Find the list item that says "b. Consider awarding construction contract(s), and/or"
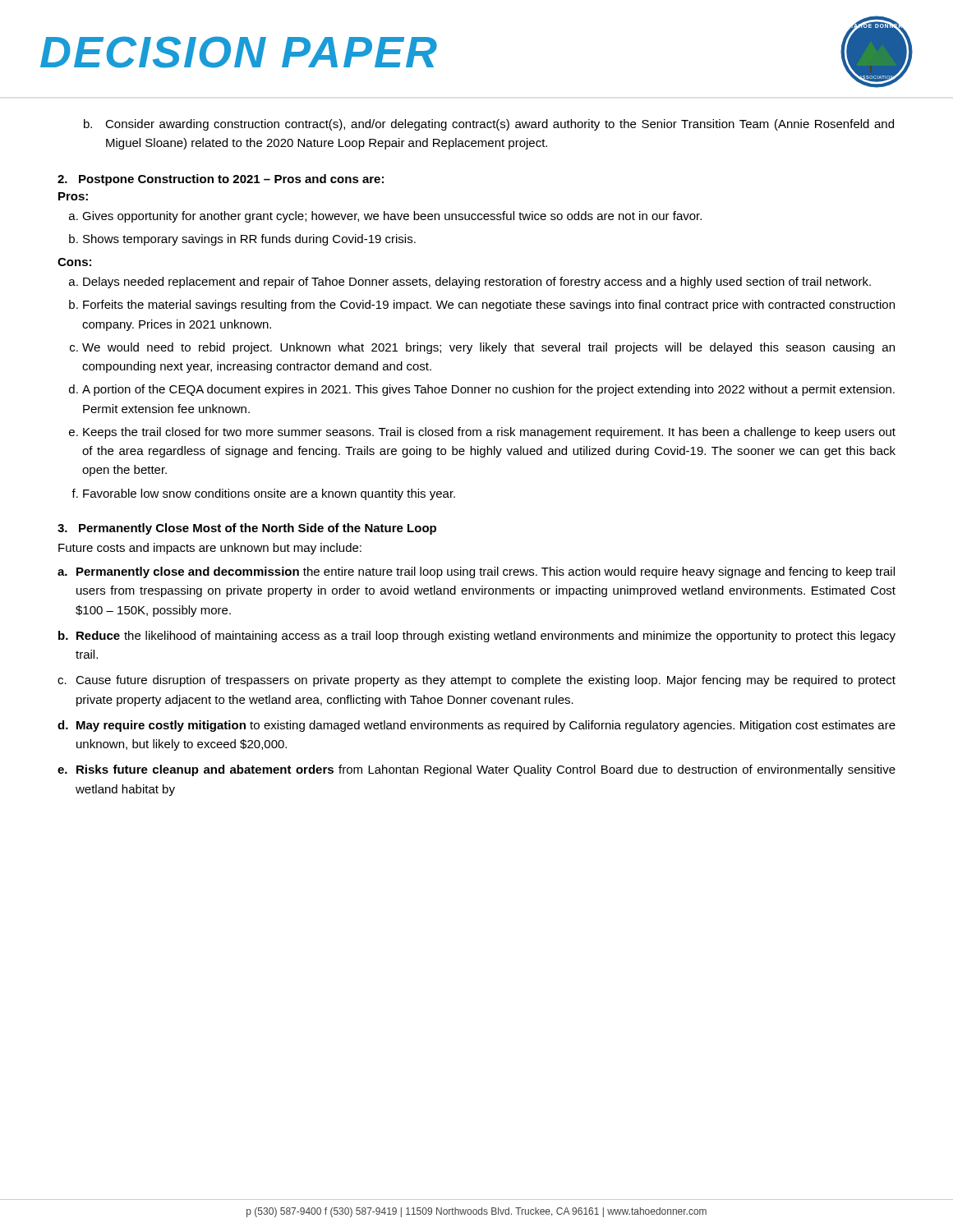Image resolution: width=953 pixels, height=1232 pixels. (x=489, y=133)
